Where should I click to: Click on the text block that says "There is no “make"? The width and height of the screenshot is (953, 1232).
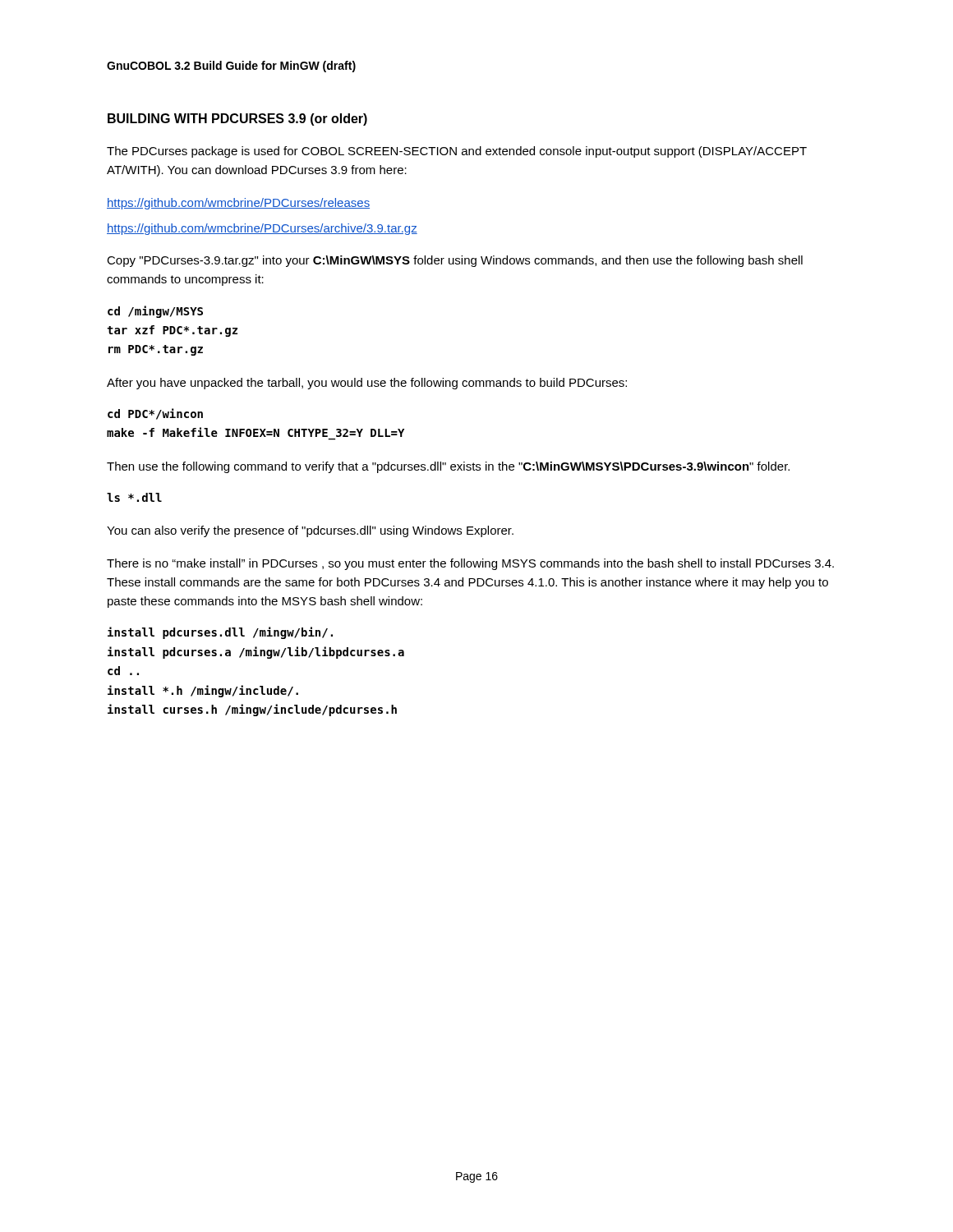[471, 582]
